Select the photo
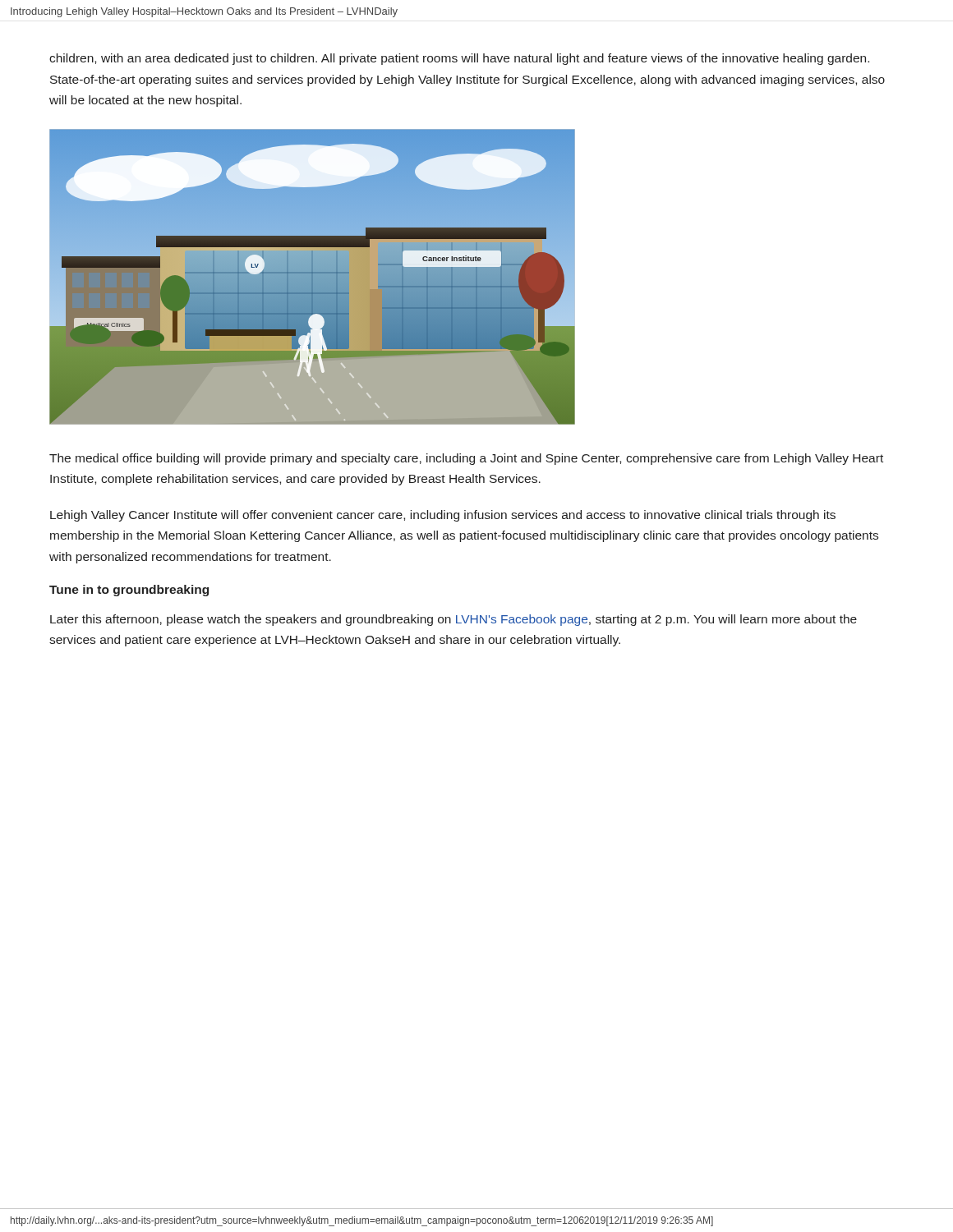953x1232 pixels. tap(476, 277)
